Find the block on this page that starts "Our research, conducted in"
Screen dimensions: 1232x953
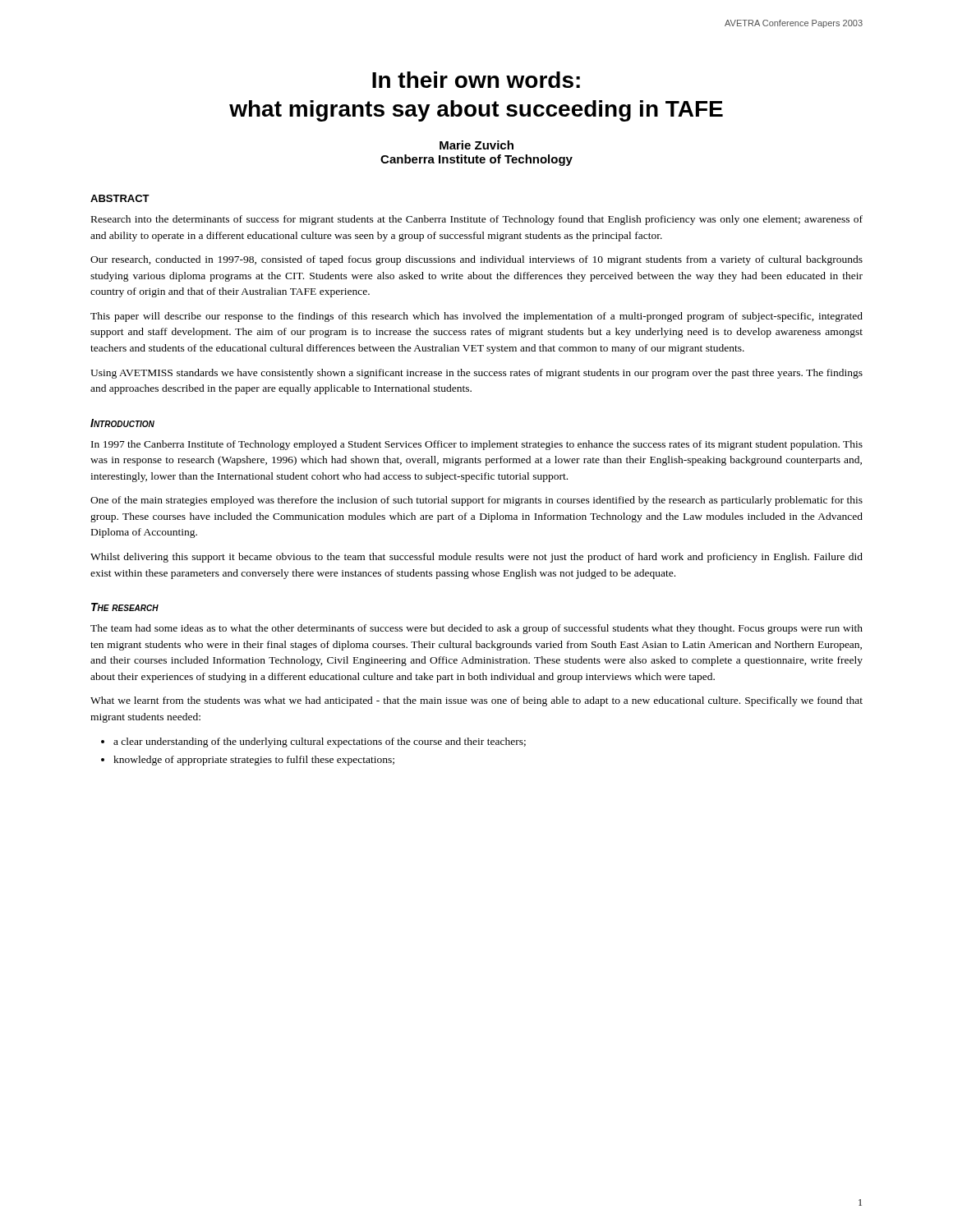tap(476, 275)
